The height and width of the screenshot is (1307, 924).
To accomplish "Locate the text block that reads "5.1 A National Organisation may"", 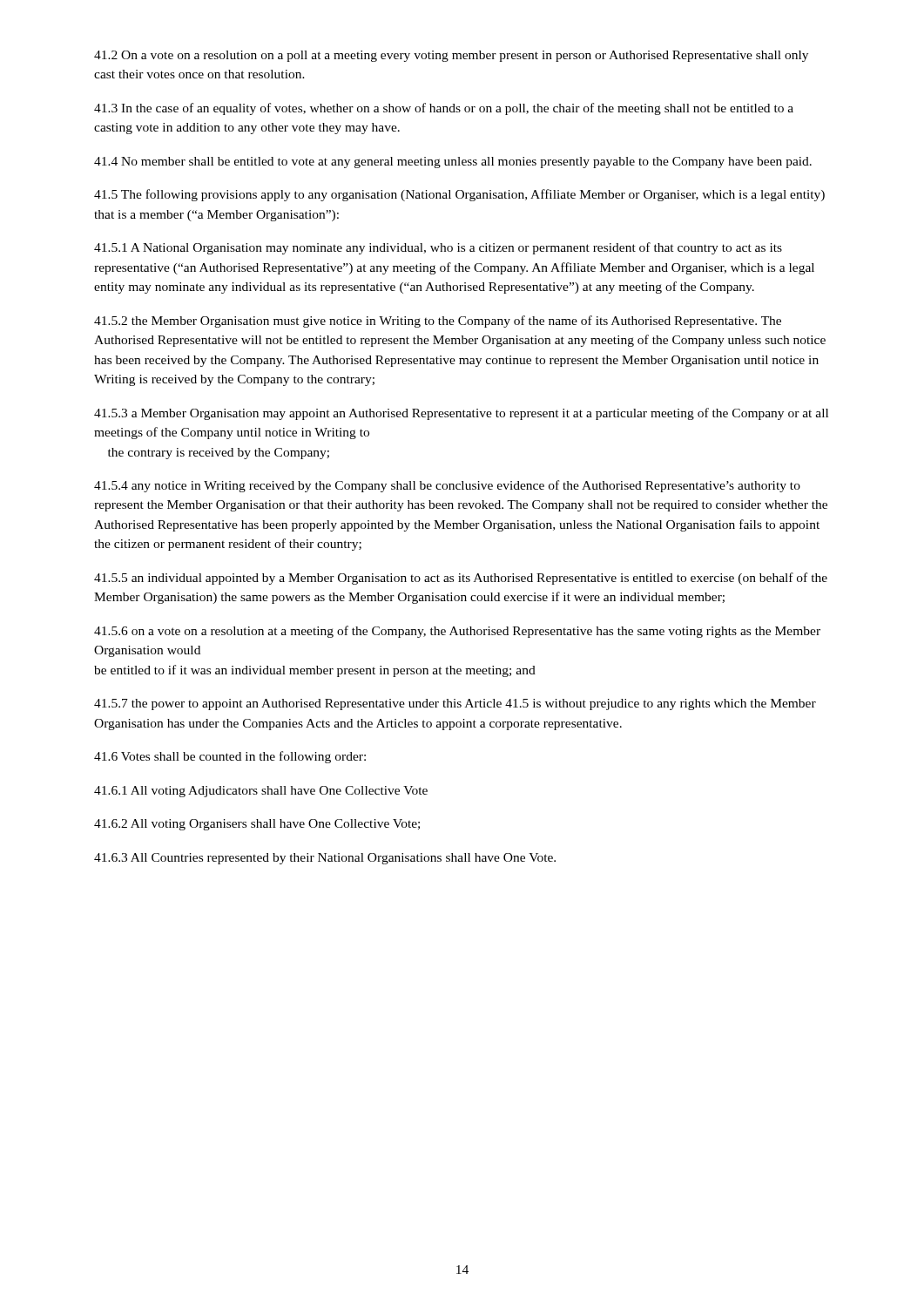I will tap(454, 267).
